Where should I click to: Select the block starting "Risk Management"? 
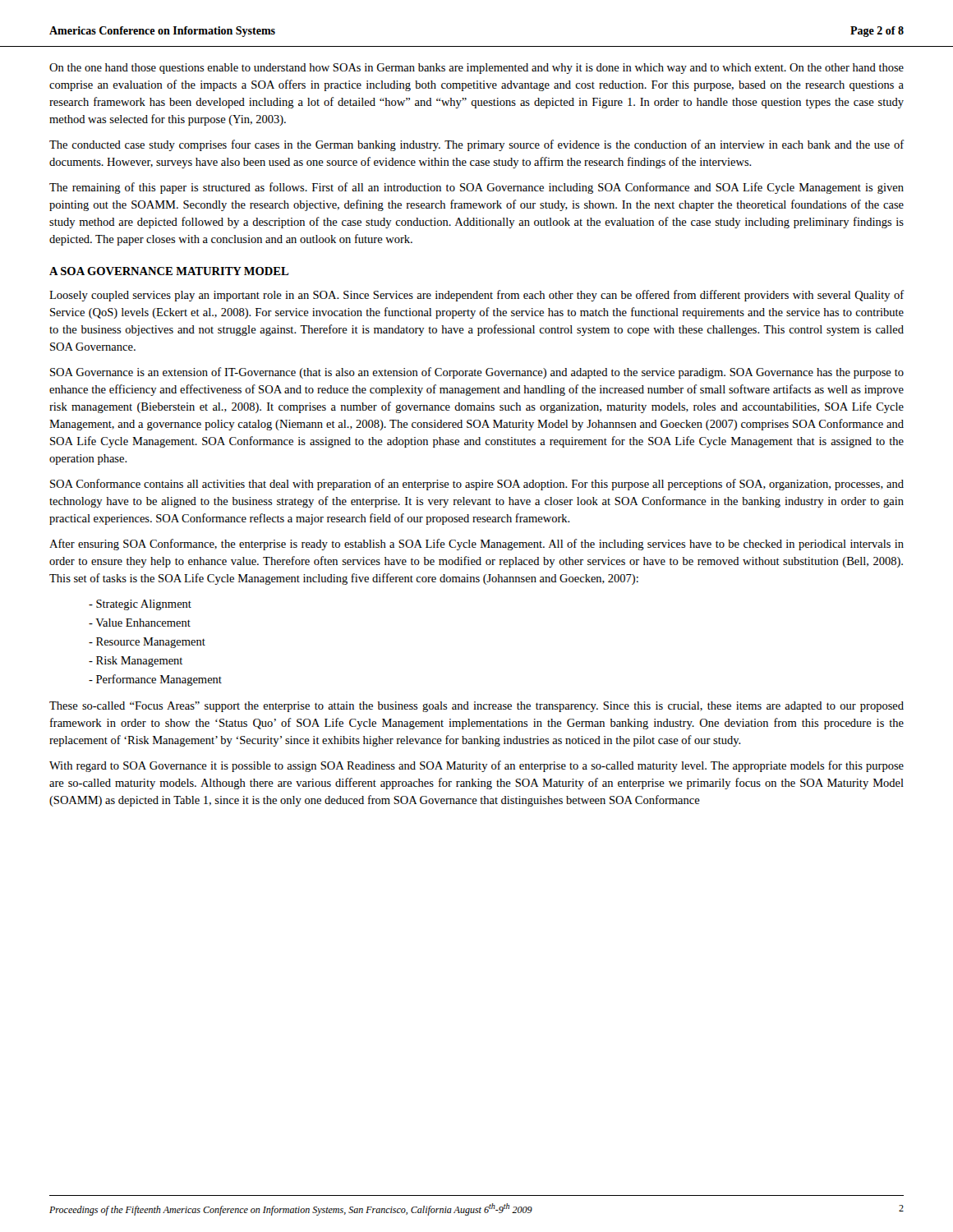click(x=139, y=661)
